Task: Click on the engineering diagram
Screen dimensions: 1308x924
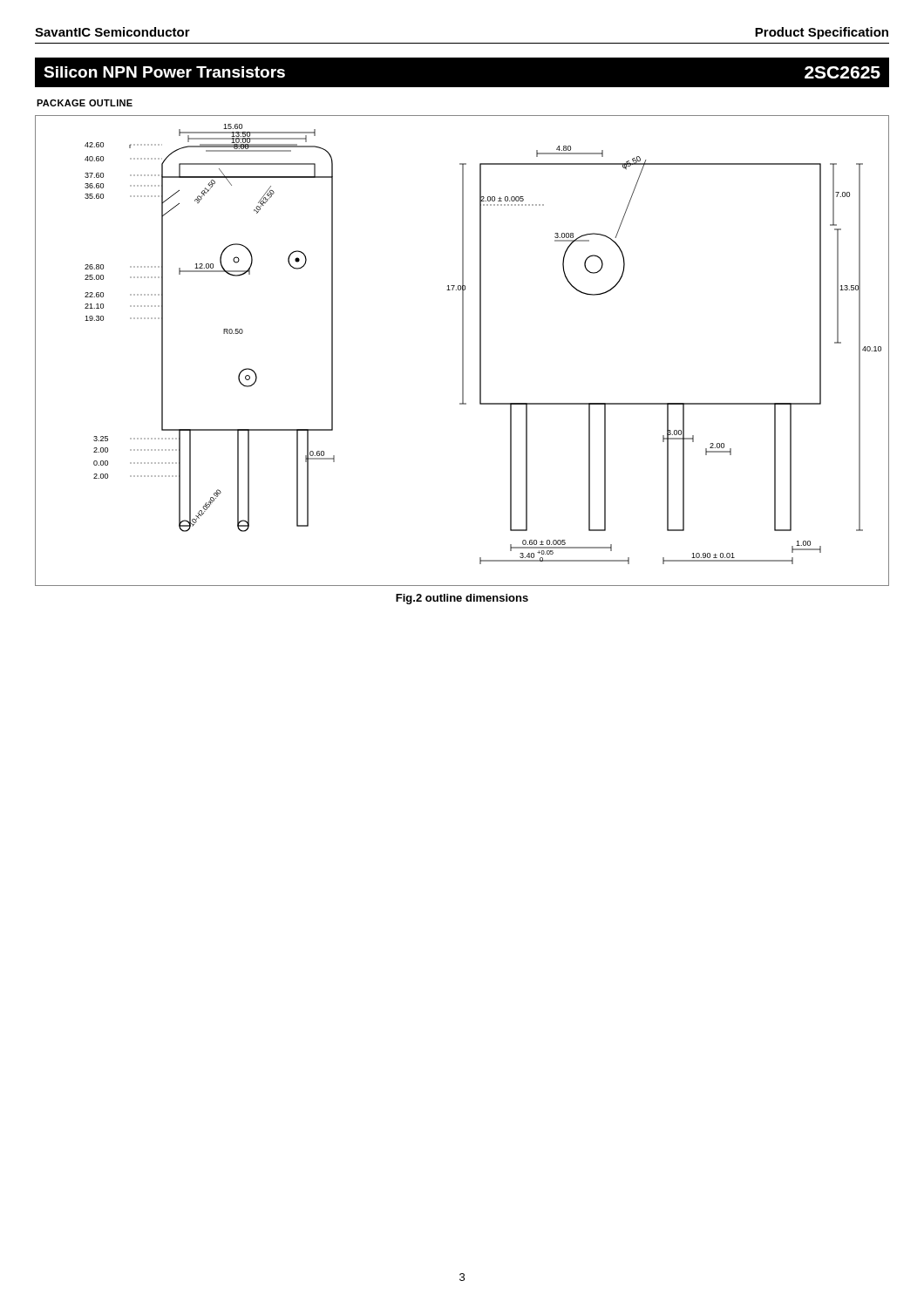Action: [462, 351]
